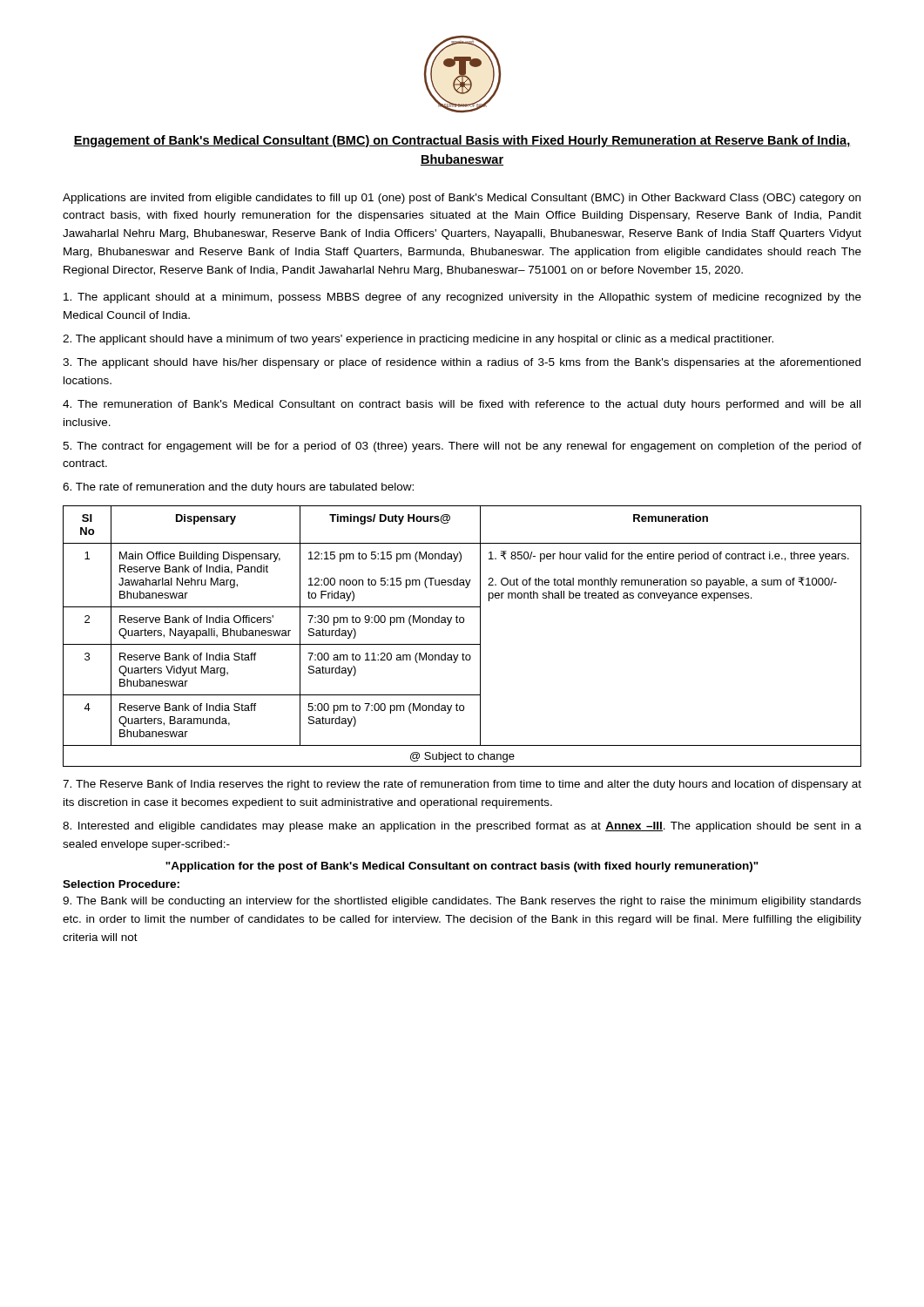Locate the list item that says "The applicant should at a minimum,"
This screenshot has width=924, height=1307.
[462, 306]
